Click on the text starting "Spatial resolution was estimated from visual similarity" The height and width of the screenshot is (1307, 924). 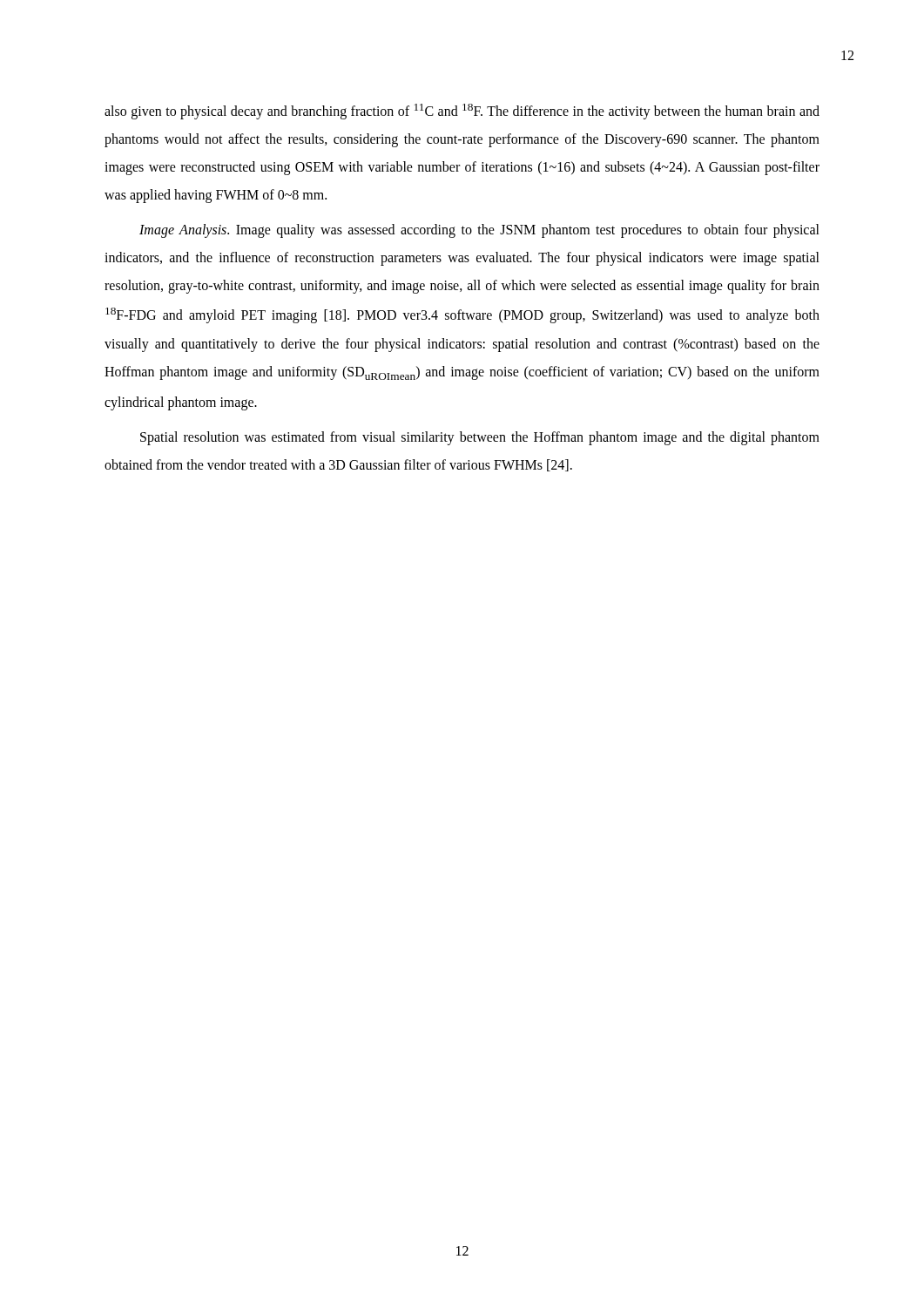coord(462,451)
